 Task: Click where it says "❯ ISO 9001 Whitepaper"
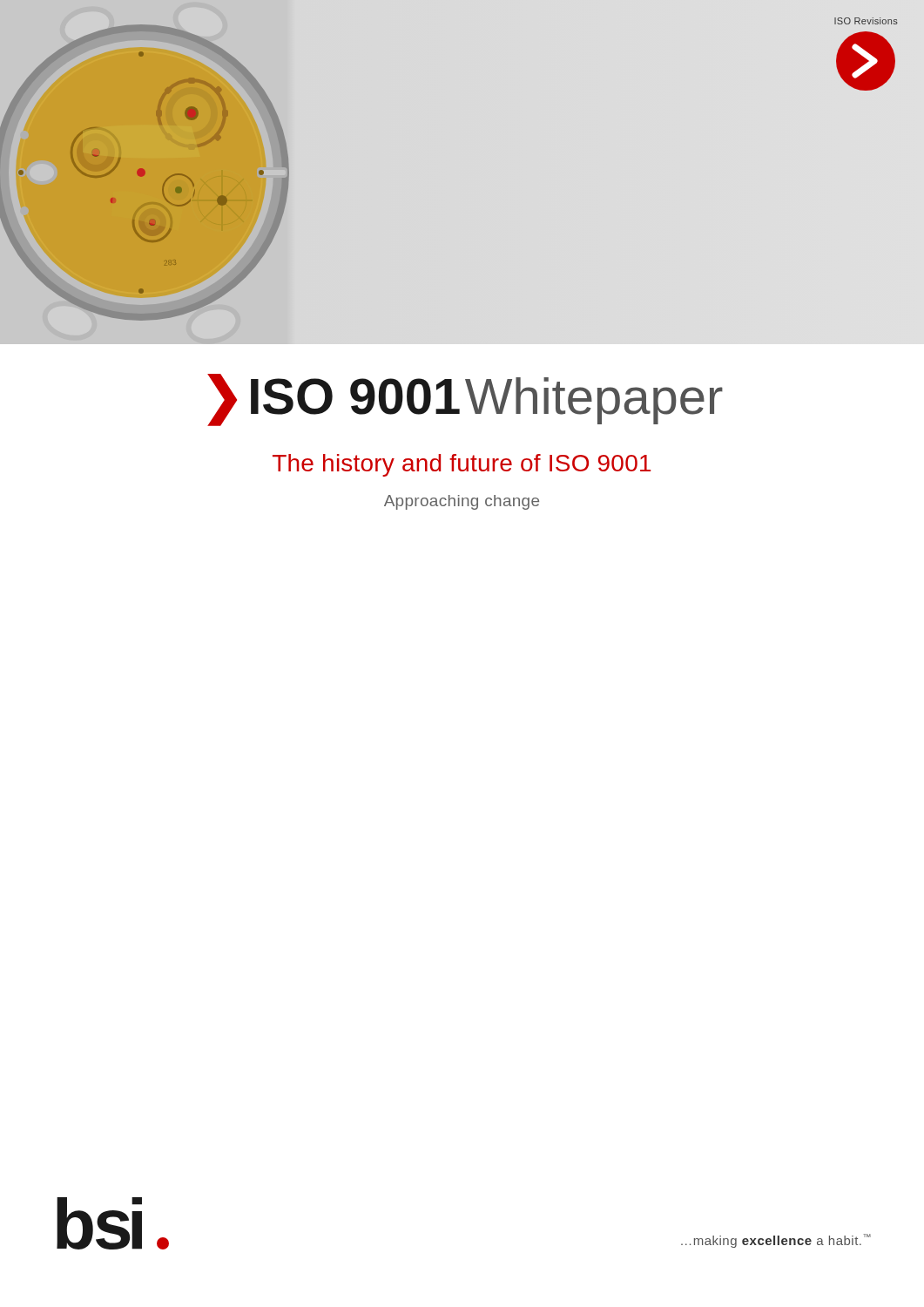(x=462, y=396)
